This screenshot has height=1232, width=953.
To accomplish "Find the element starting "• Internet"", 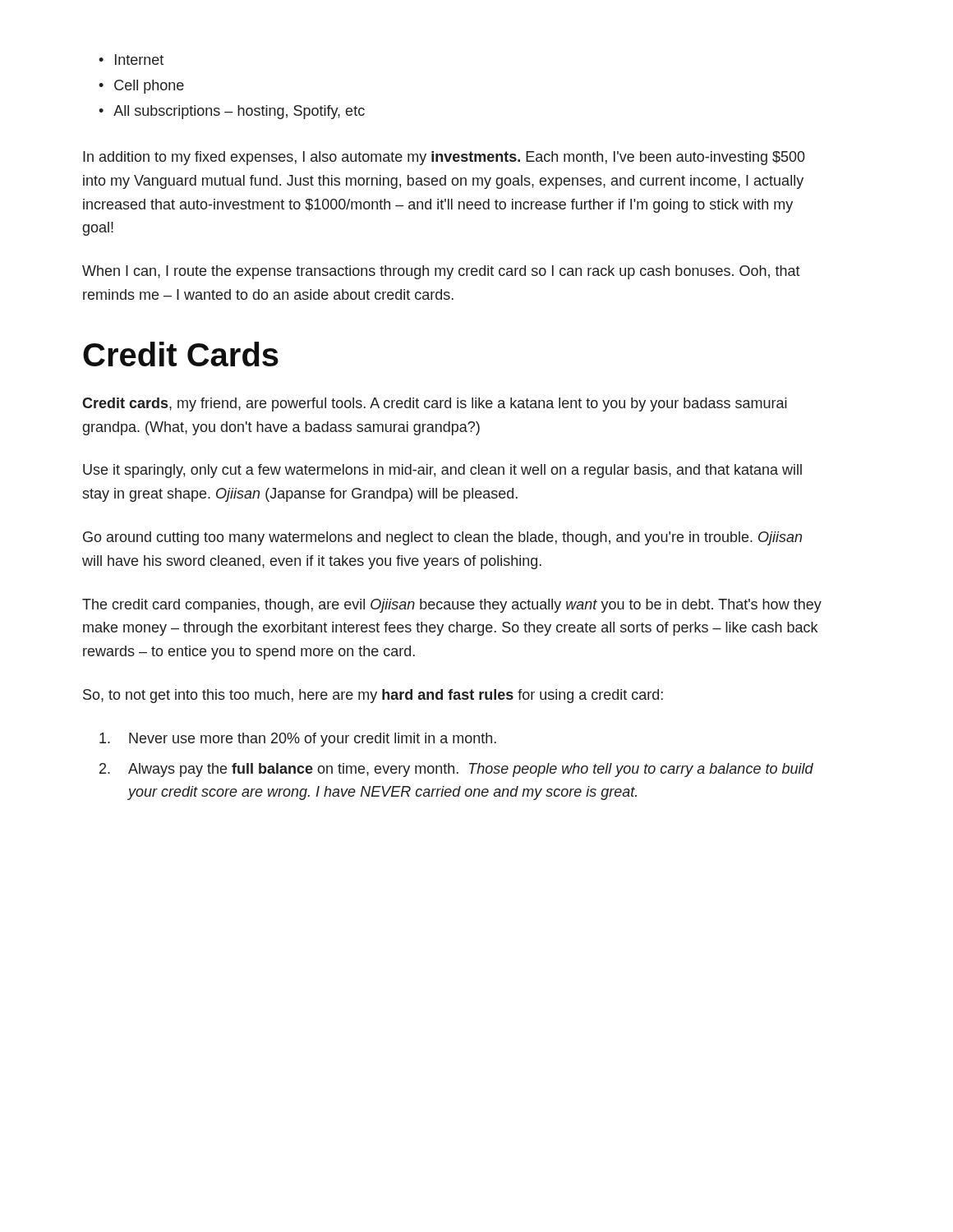I will pos(131,60).
